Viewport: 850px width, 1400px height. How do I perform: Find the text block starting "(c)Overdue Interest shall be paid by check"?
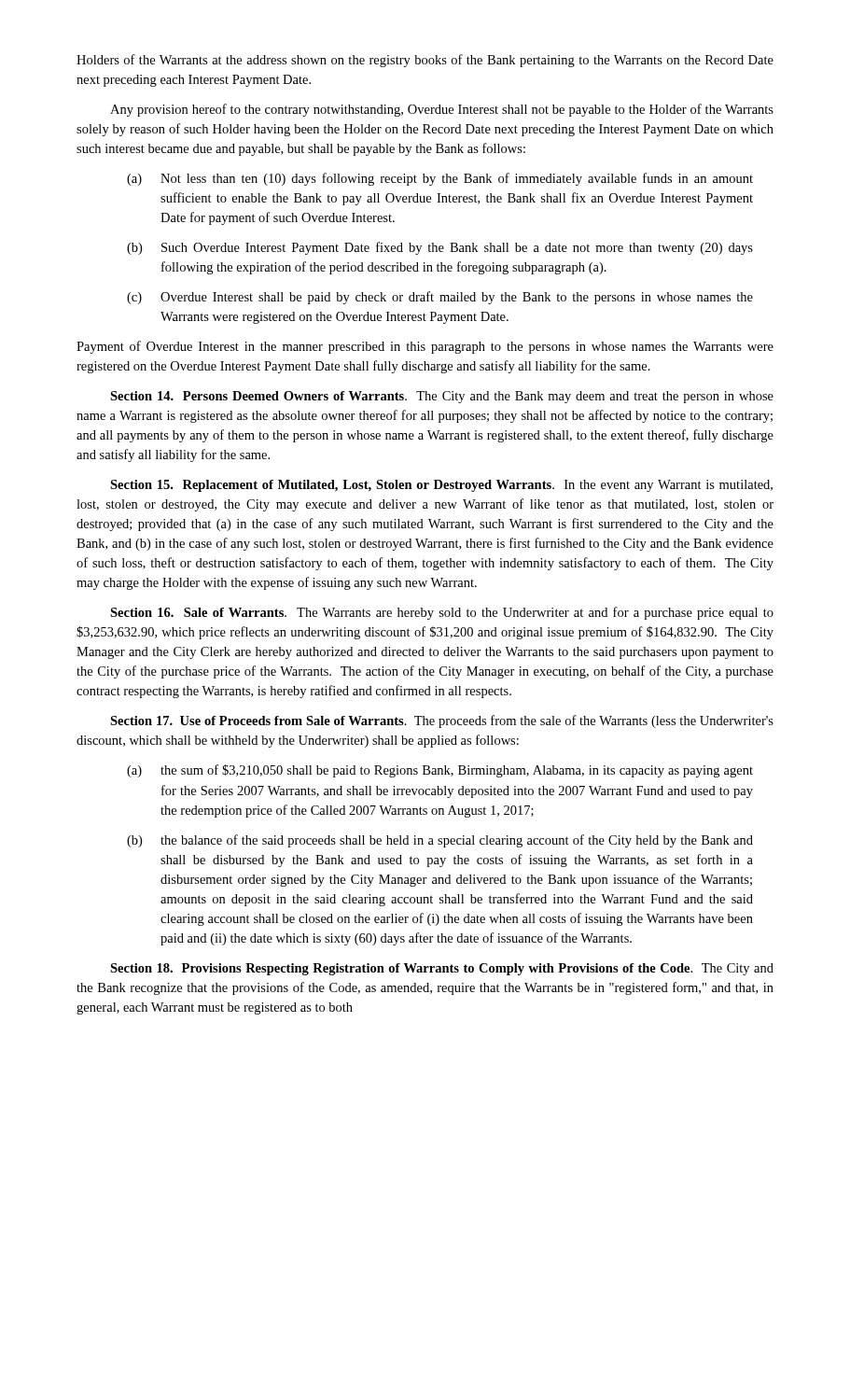click(x=440, y=307)
